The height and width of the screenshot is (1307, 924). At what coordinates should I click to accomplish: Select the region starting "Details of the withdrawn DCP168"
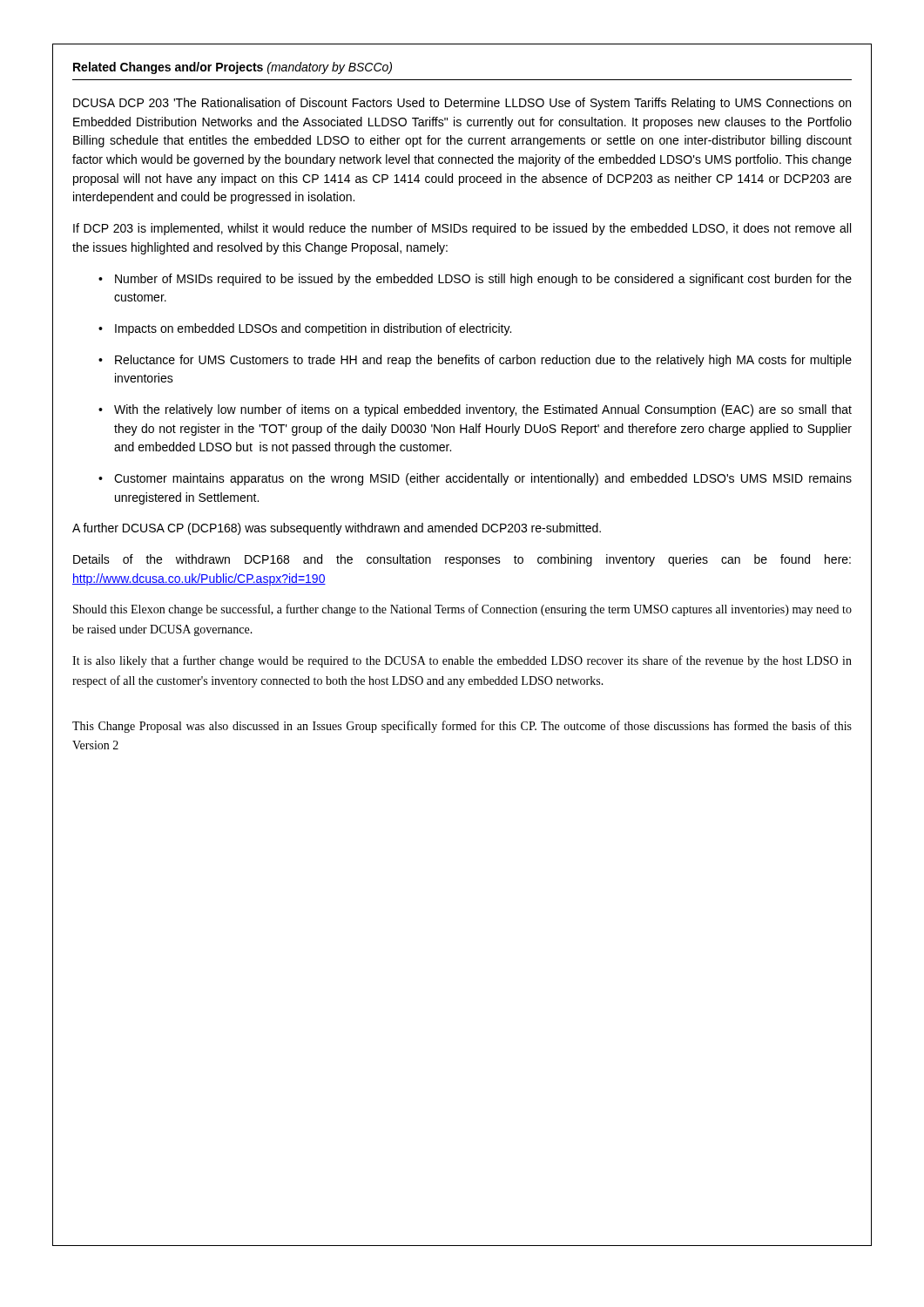462,569
